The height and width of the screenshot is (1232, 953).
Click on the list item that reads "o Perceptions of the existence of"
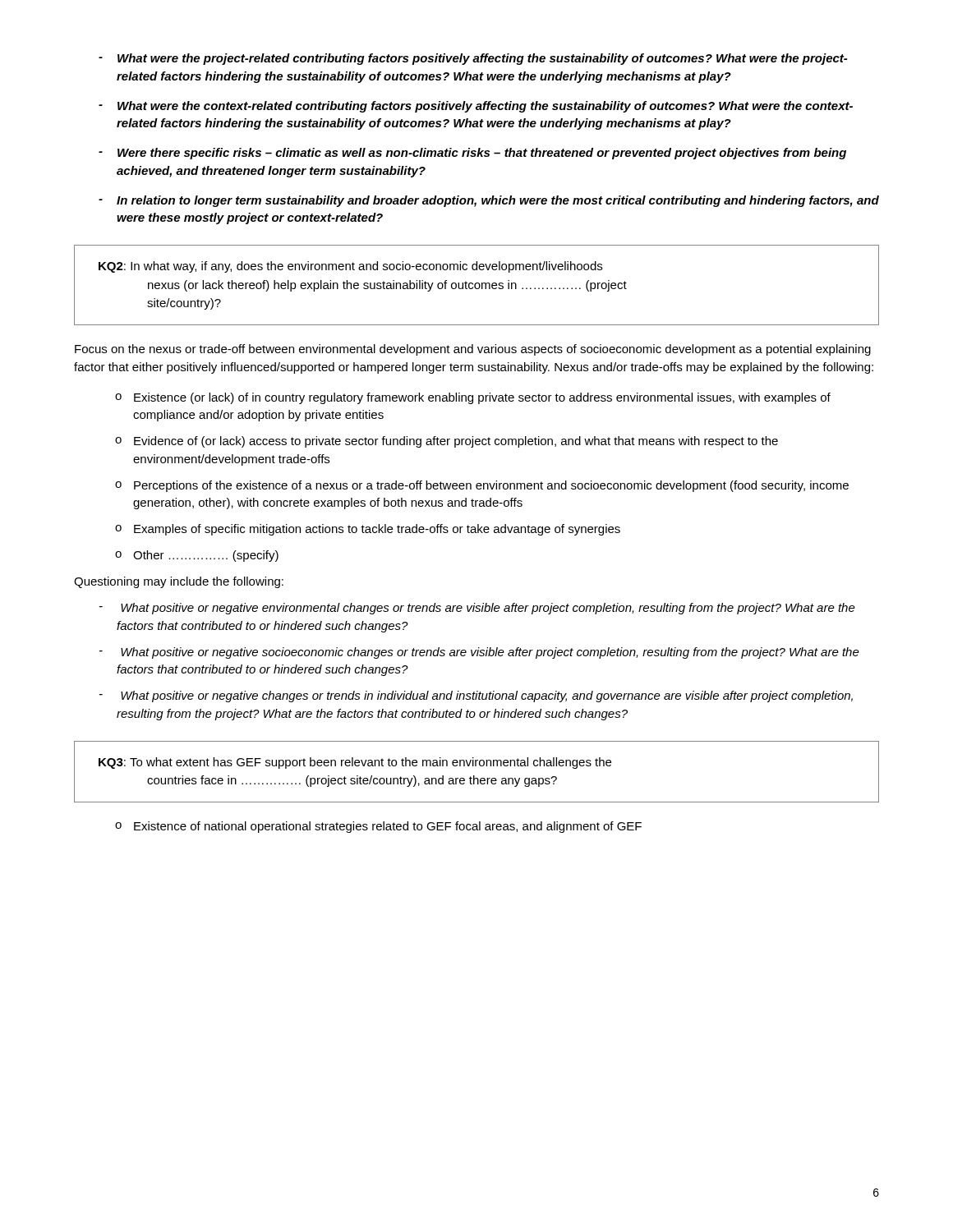click(497, 494)
